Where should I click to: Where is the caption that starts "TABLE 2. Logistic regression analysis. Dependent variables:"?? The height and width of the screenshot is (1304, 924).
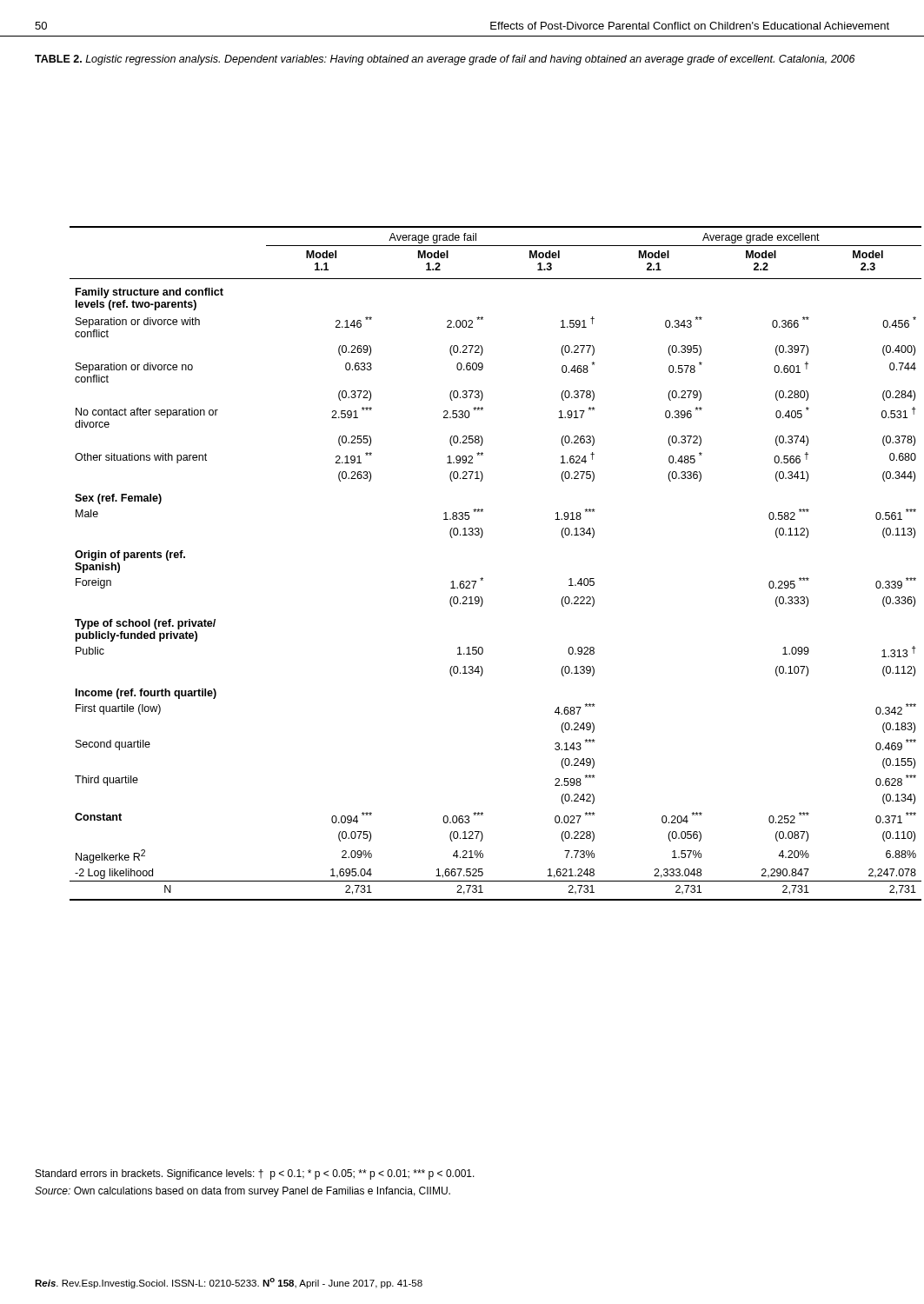[445, 59]
